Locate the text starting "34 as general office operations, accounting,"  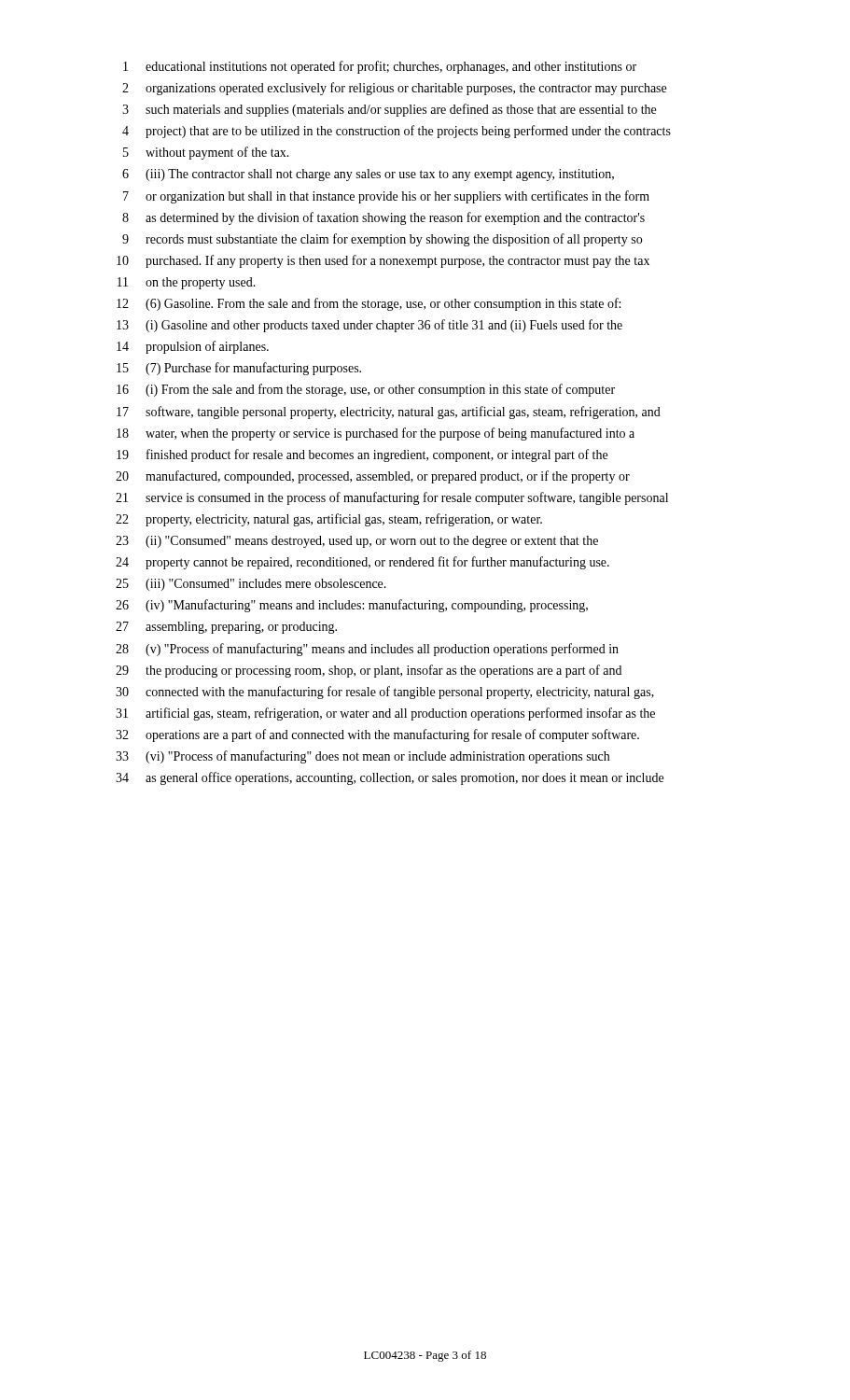pos(425,778)
